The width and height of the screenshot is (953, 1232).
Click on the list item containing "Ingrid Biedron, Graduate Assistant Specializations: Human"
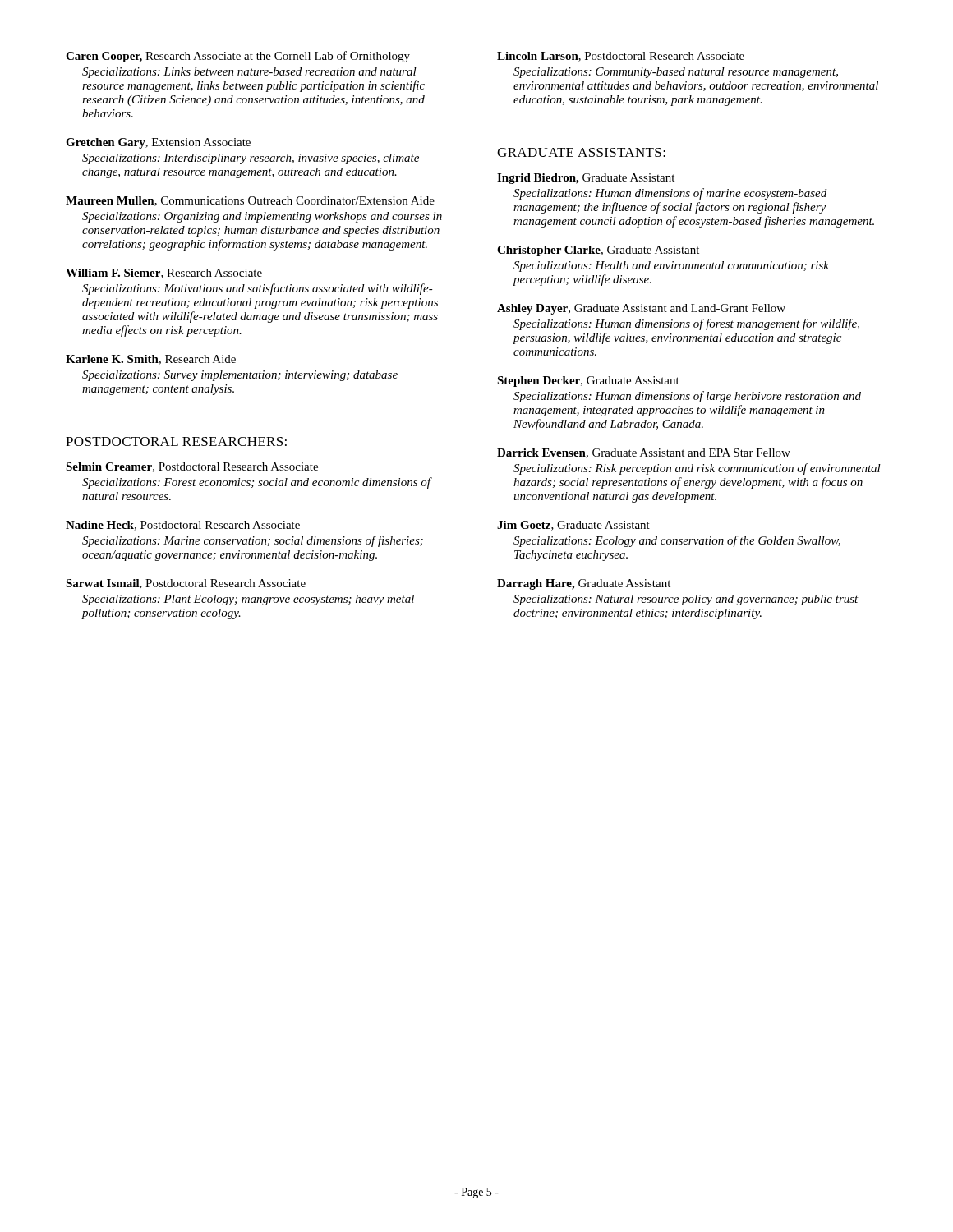pyautogui.click(x=692, y=200)
